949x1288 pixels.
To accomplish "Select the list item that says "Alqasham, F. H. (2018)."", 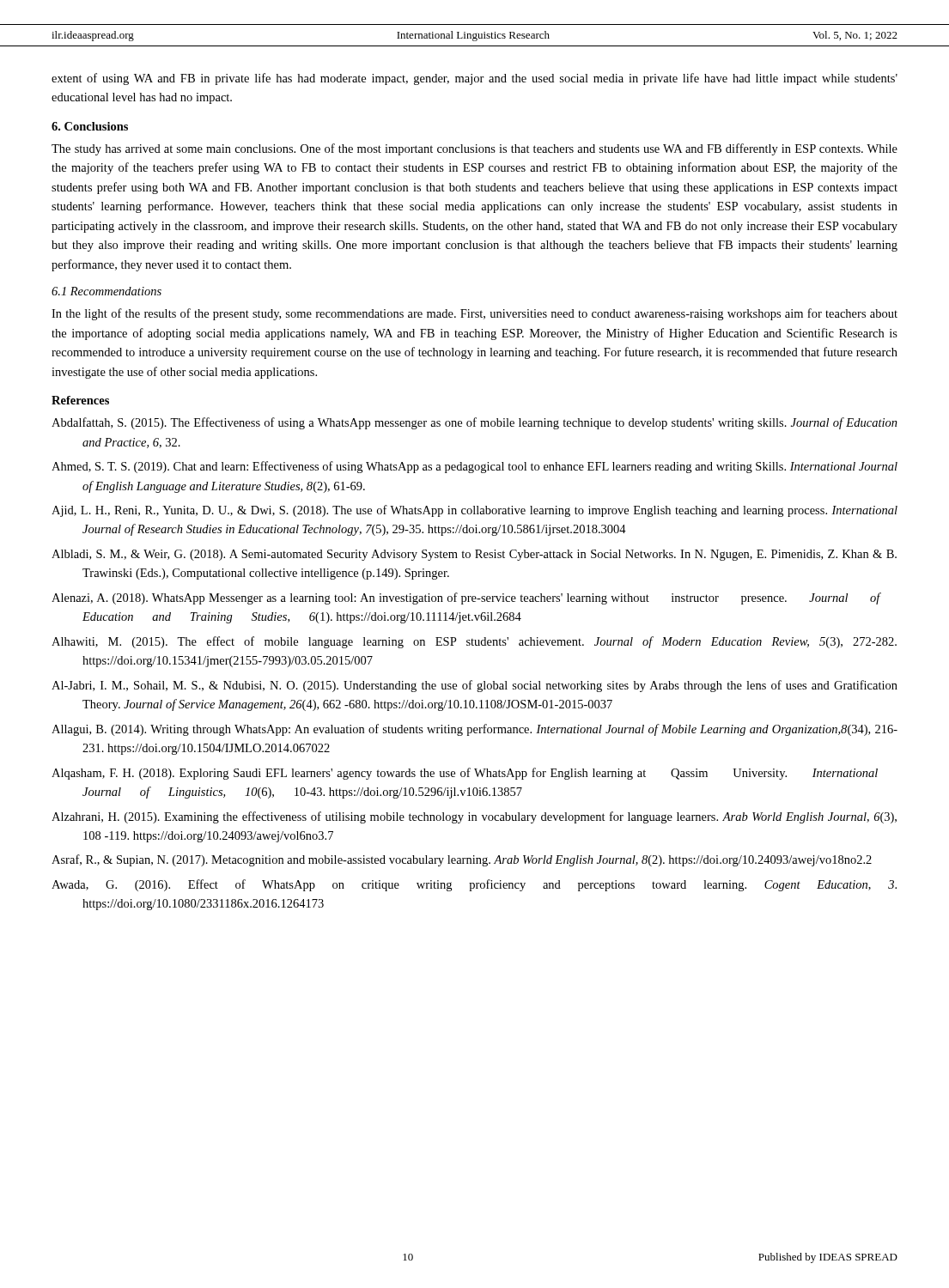I will pos(474,782).
